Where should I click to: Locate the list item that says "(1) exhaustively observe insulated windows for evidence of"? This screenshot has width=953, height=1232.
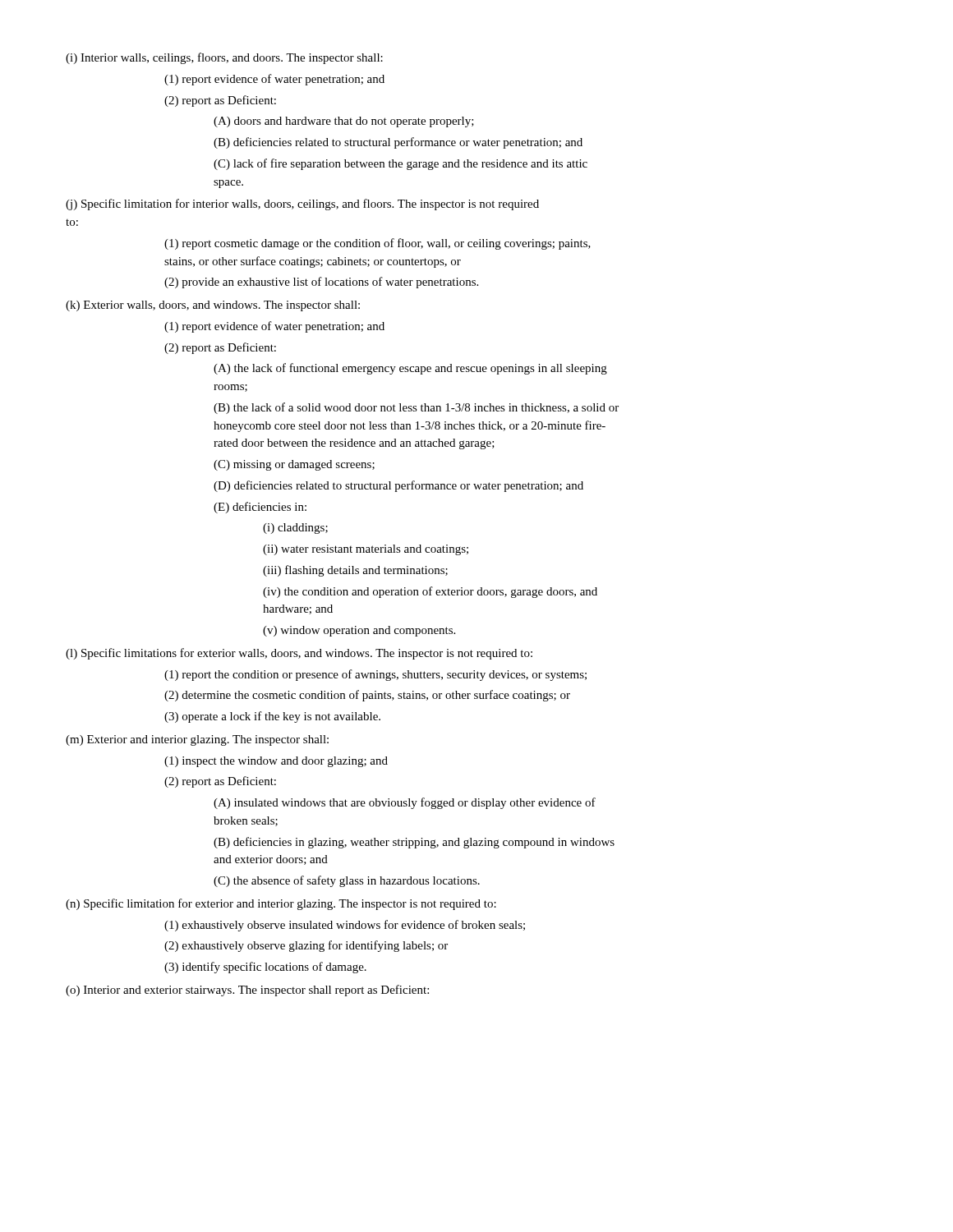(x=345, y=924)
